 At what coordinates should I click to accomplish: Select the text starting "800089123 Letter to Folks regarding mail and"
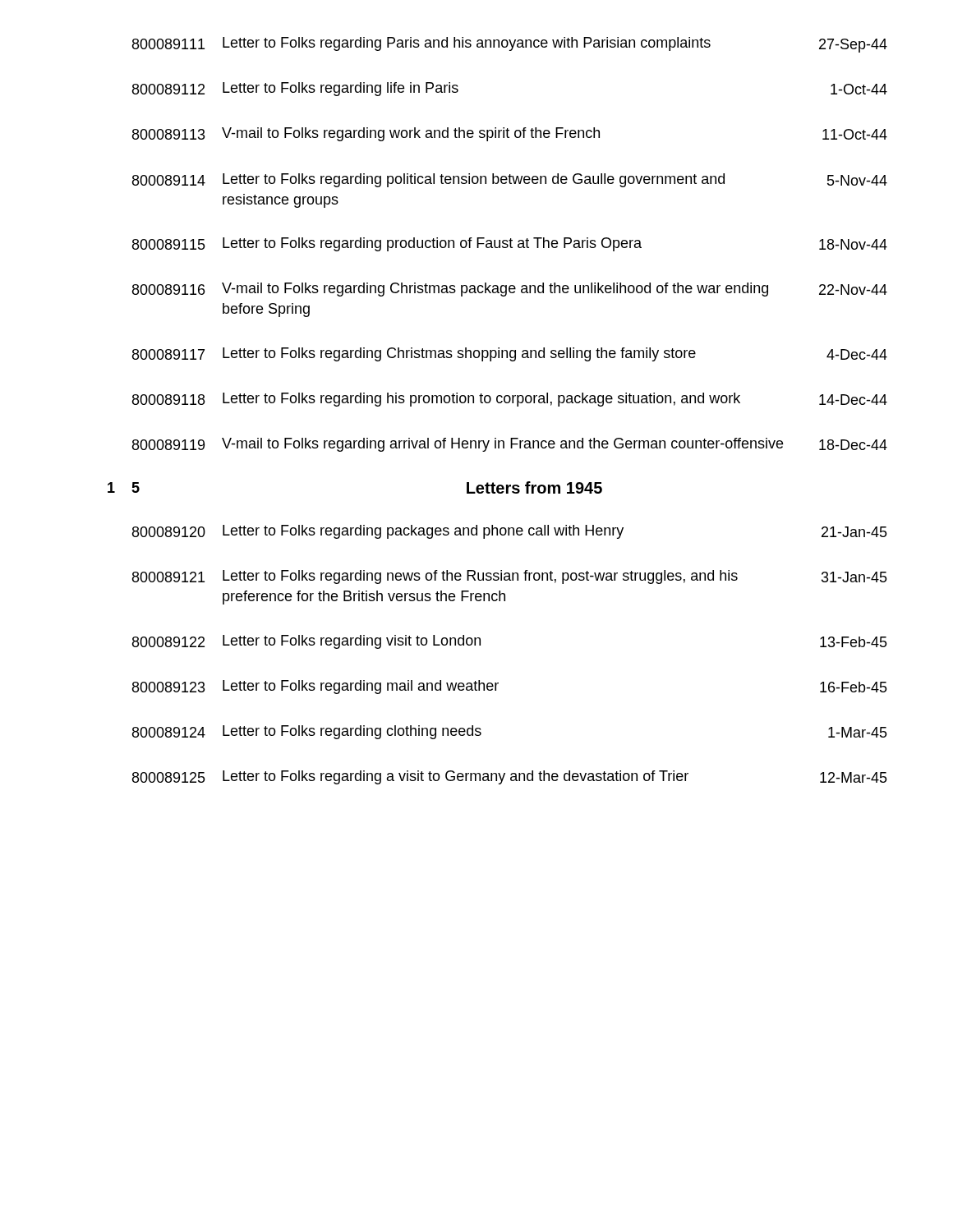click(x=476, y=687)
